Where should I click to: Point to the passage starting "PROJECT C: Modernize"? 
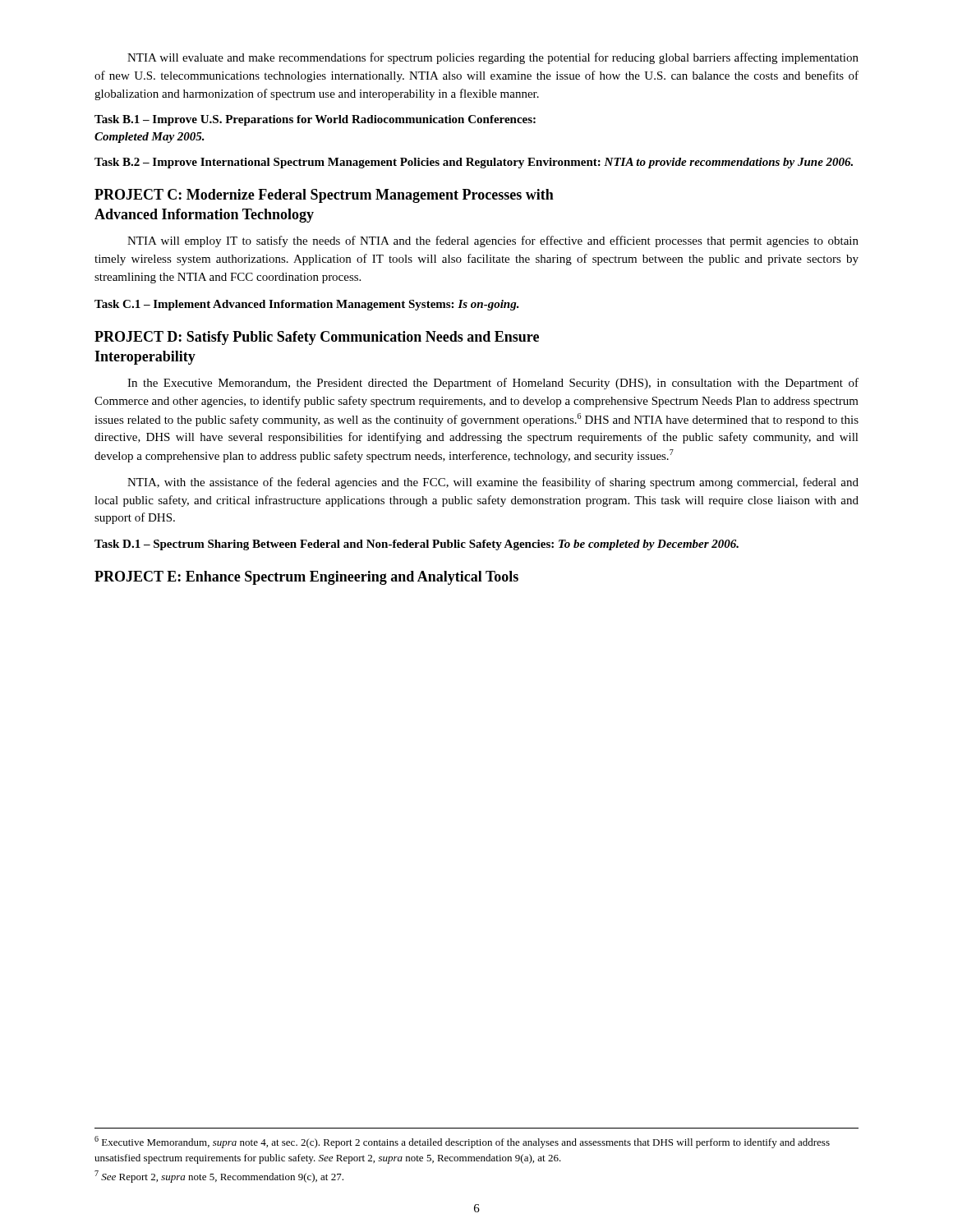(x=476, y=205)
